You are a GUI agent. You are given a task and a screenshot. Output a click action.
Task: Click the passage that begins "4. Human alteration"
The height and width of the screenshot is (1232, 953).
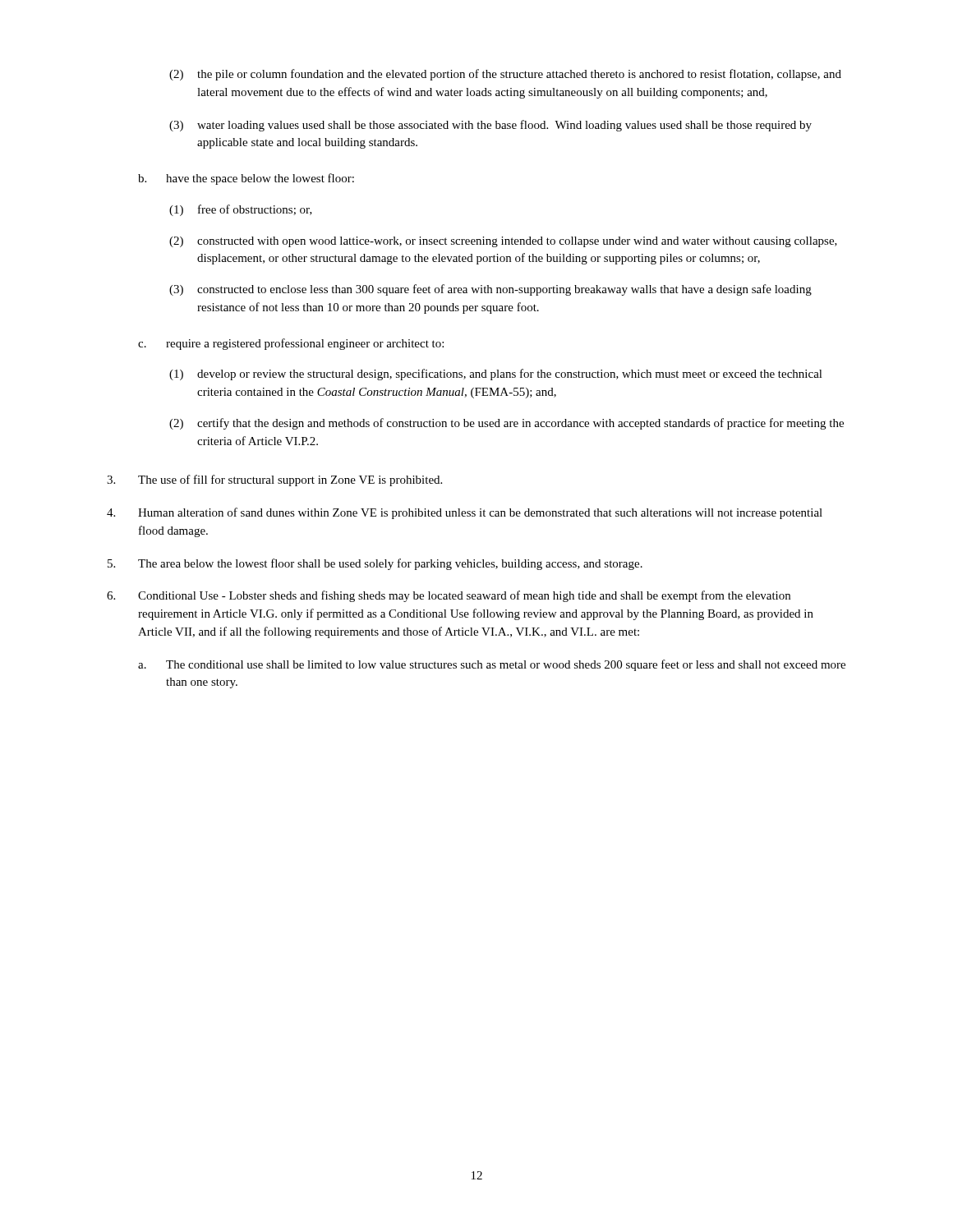tap(476, 522)
